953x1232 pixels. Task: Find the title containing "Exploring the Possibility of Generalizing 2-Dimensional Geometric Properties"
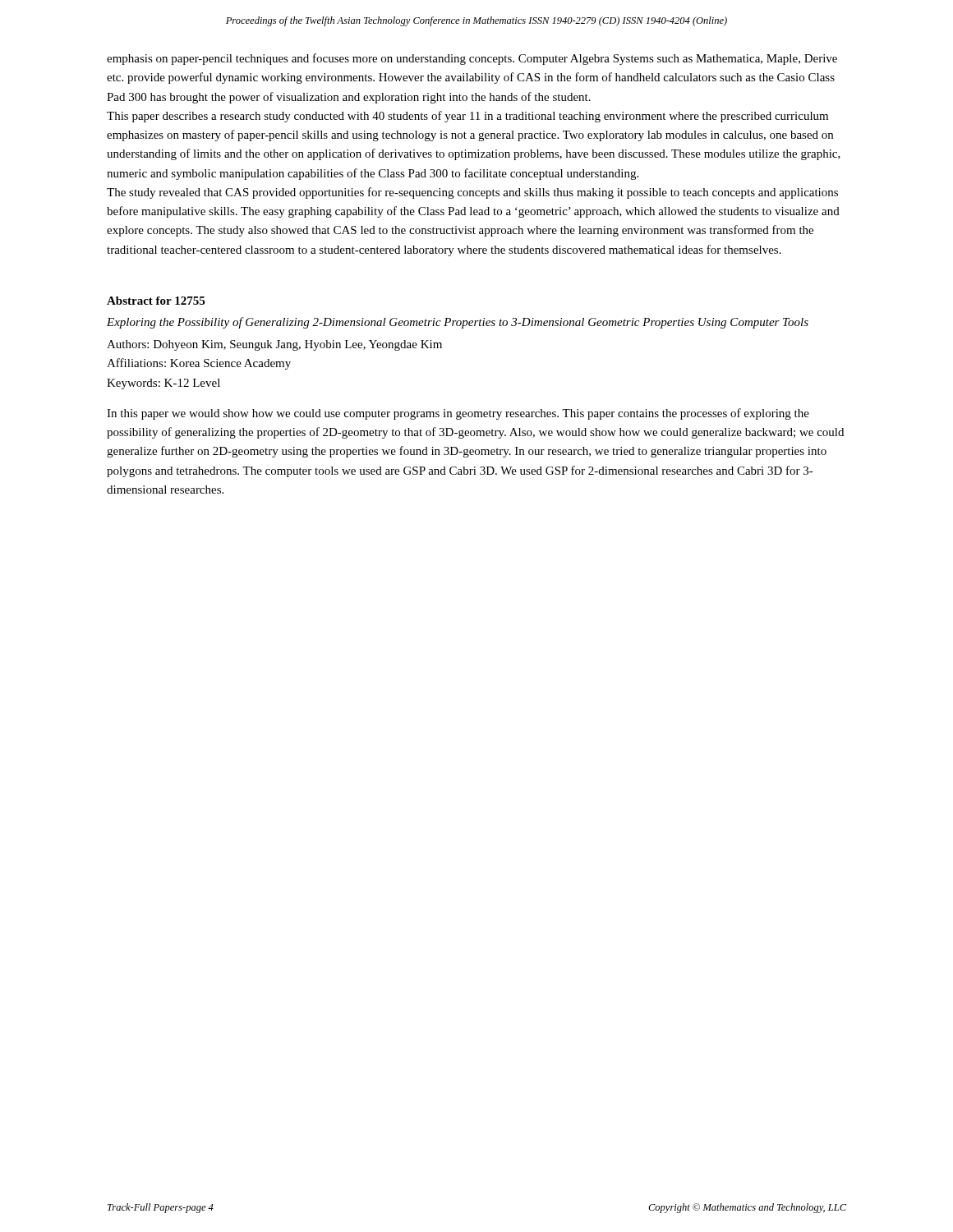458,322
